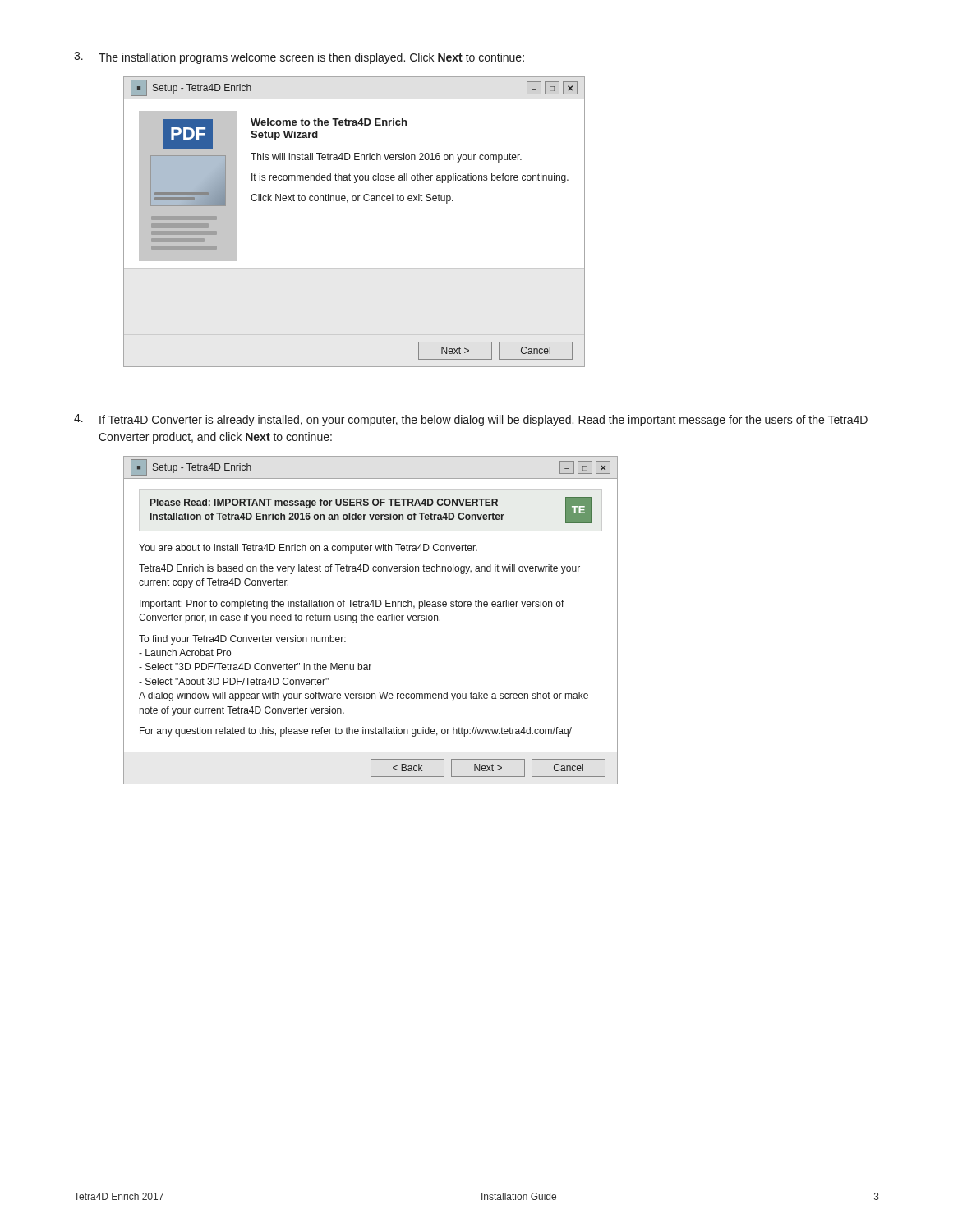Find the block on this page that starts "3. The installation"

[x=476, y=221]
